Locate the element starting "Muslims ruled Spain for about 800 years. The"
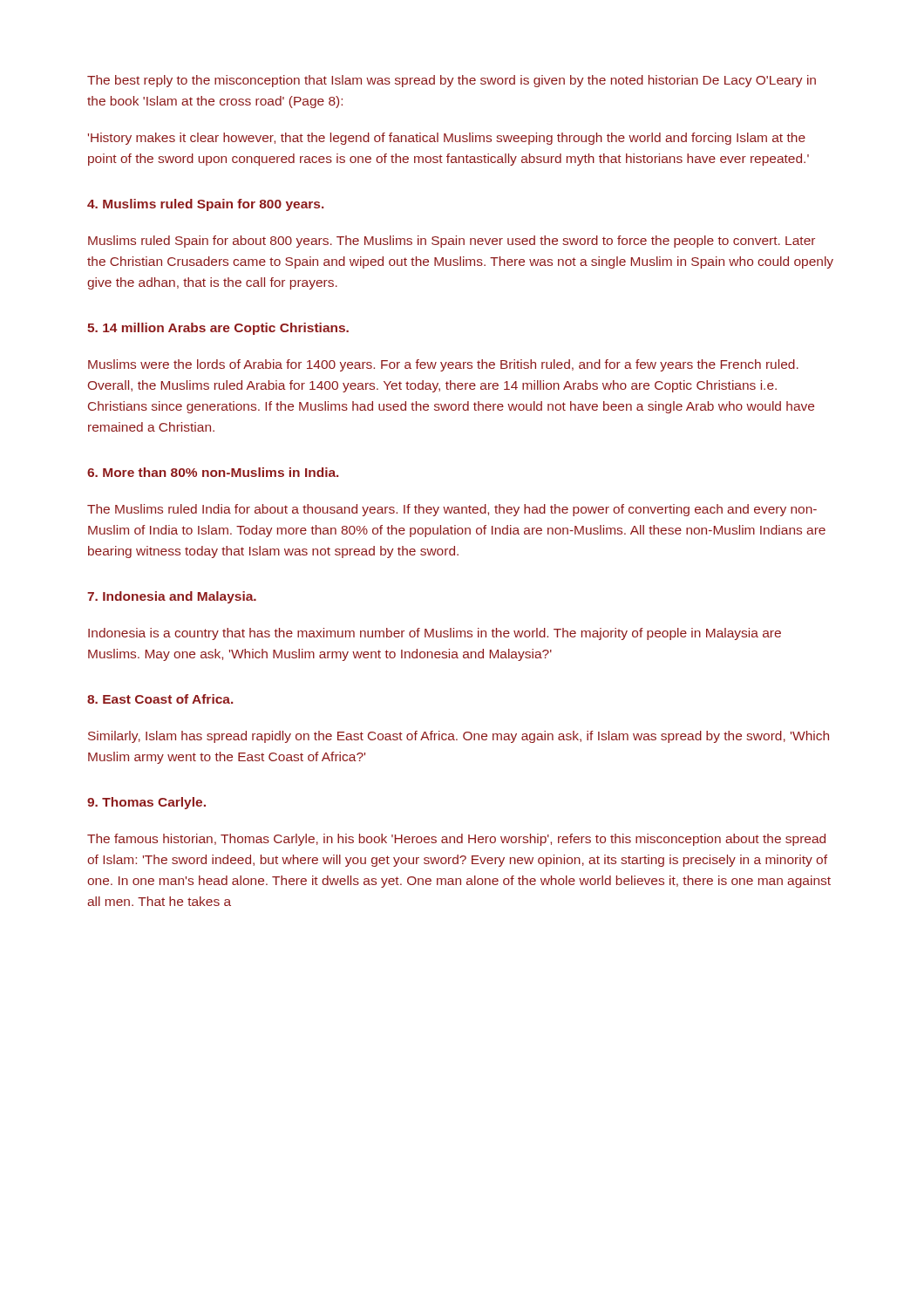This screenshot has width=924, height=1308. pyautogui.click(x=460, y=261)
